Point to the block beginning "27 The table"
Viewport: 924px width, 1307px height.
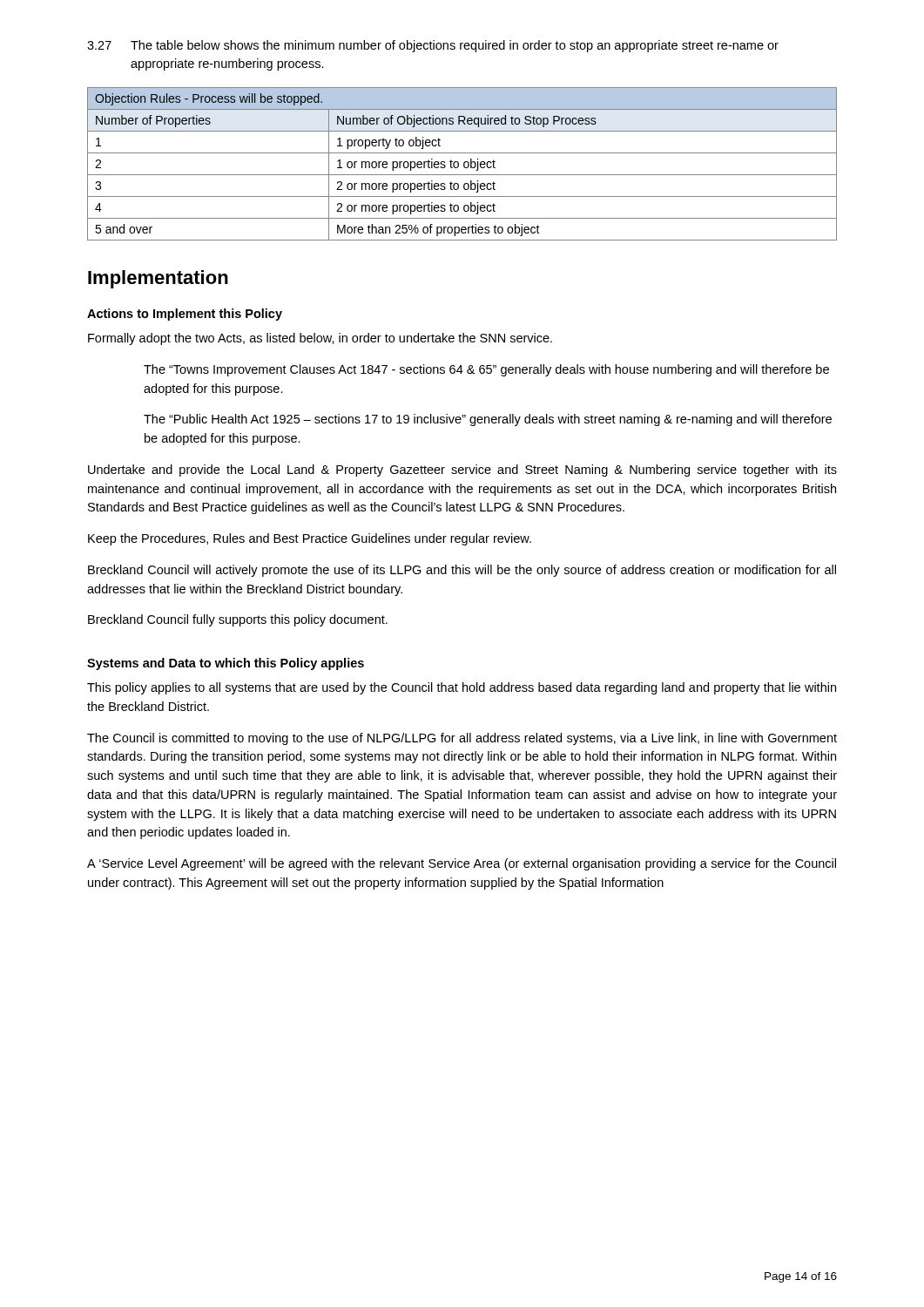point(433,54)
